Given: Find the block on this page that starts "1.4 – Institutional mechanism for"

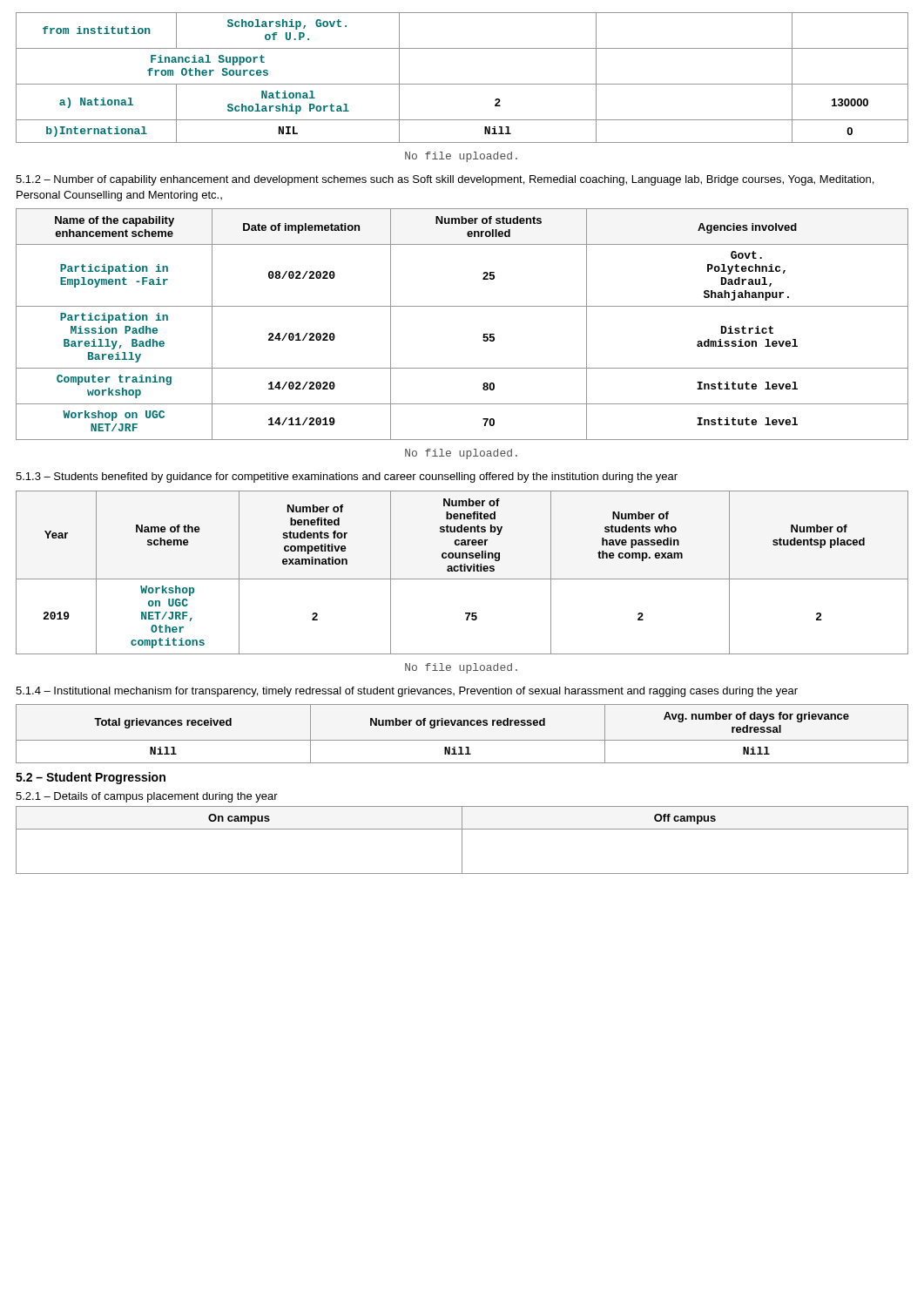Looking at the screenshot, I should pos(407,690).
